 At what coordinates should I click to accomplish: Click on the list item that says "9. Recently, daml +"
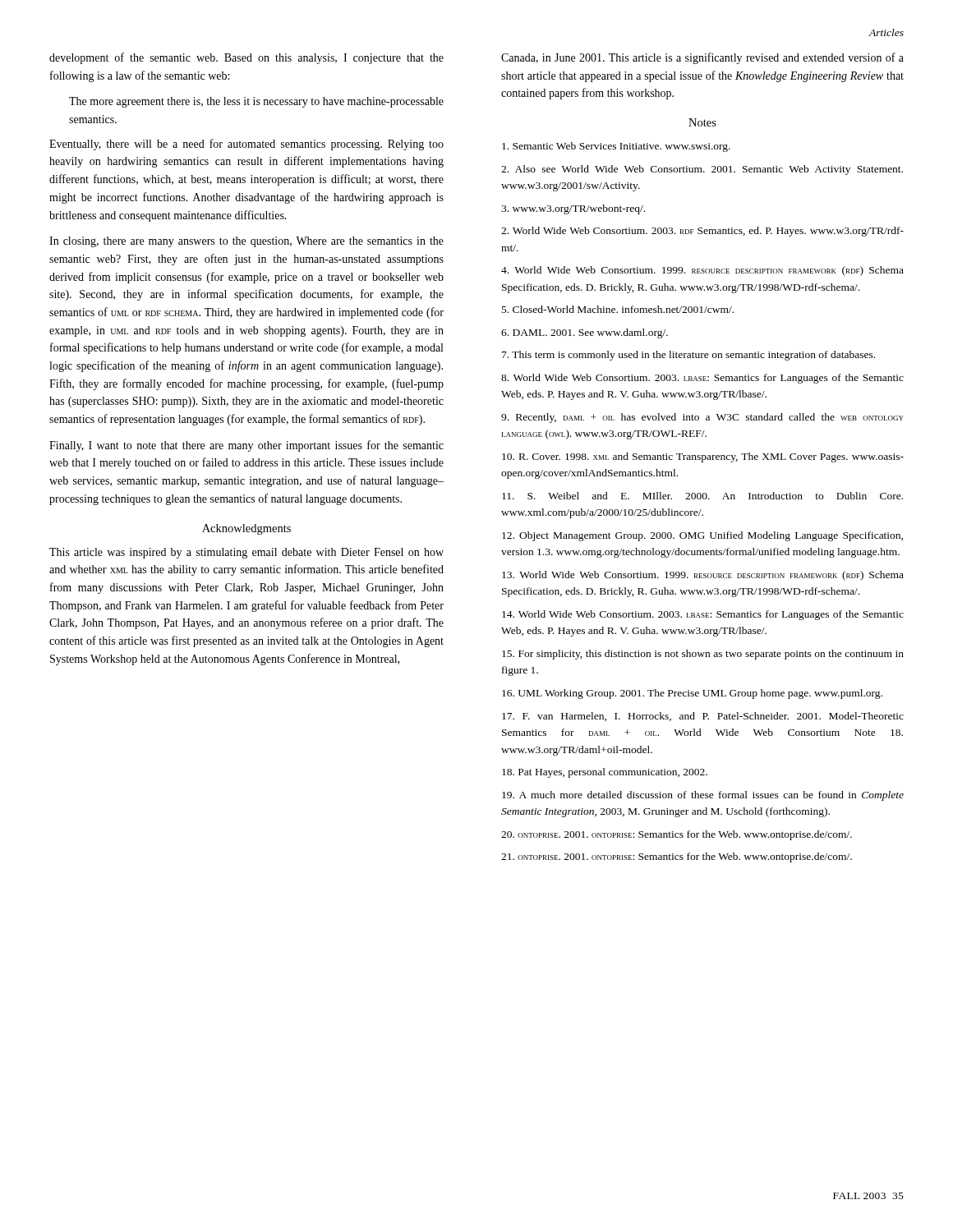point(702,426)
